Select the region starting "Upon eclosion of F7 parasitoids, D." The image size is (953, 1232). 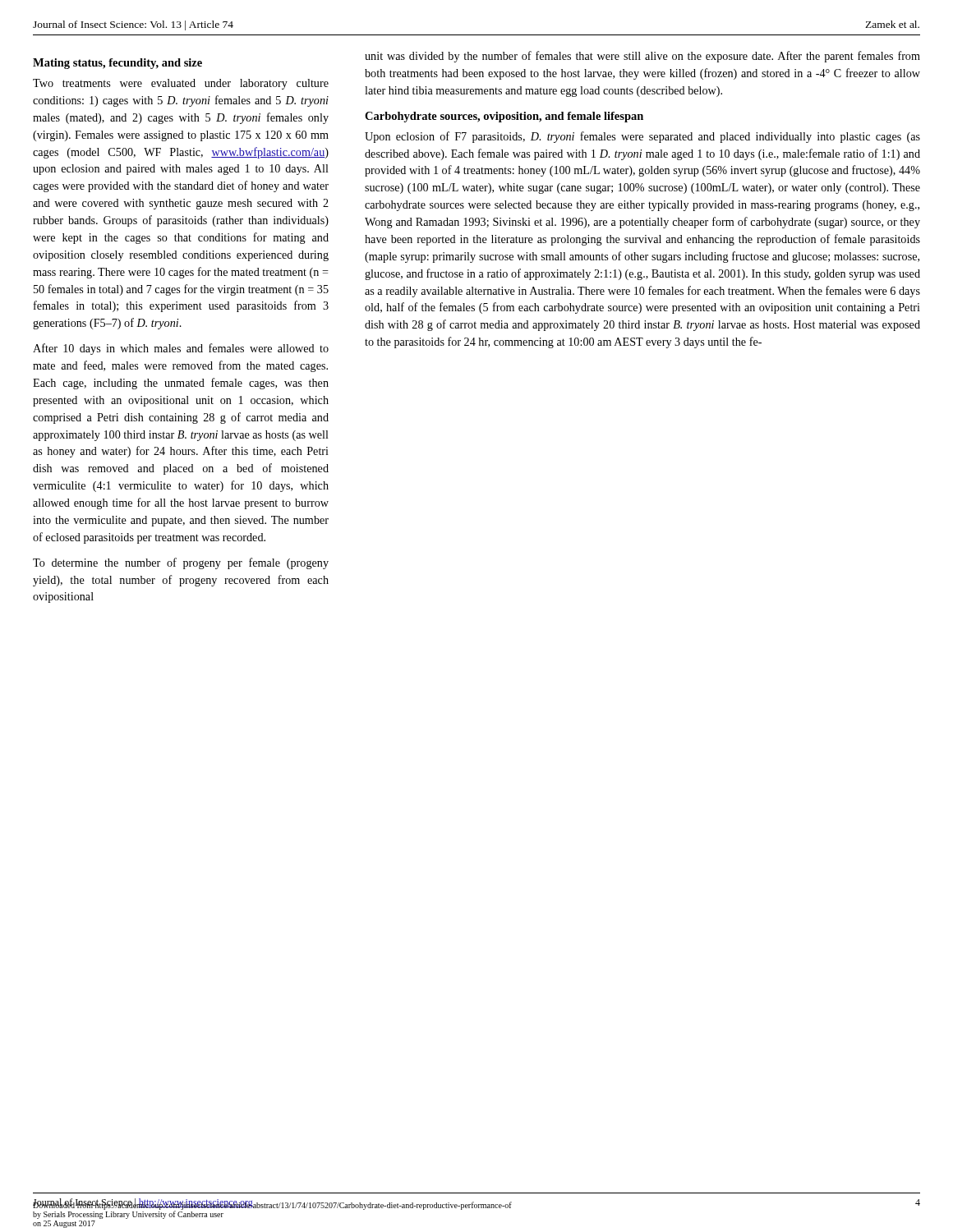tap(642, 239)
